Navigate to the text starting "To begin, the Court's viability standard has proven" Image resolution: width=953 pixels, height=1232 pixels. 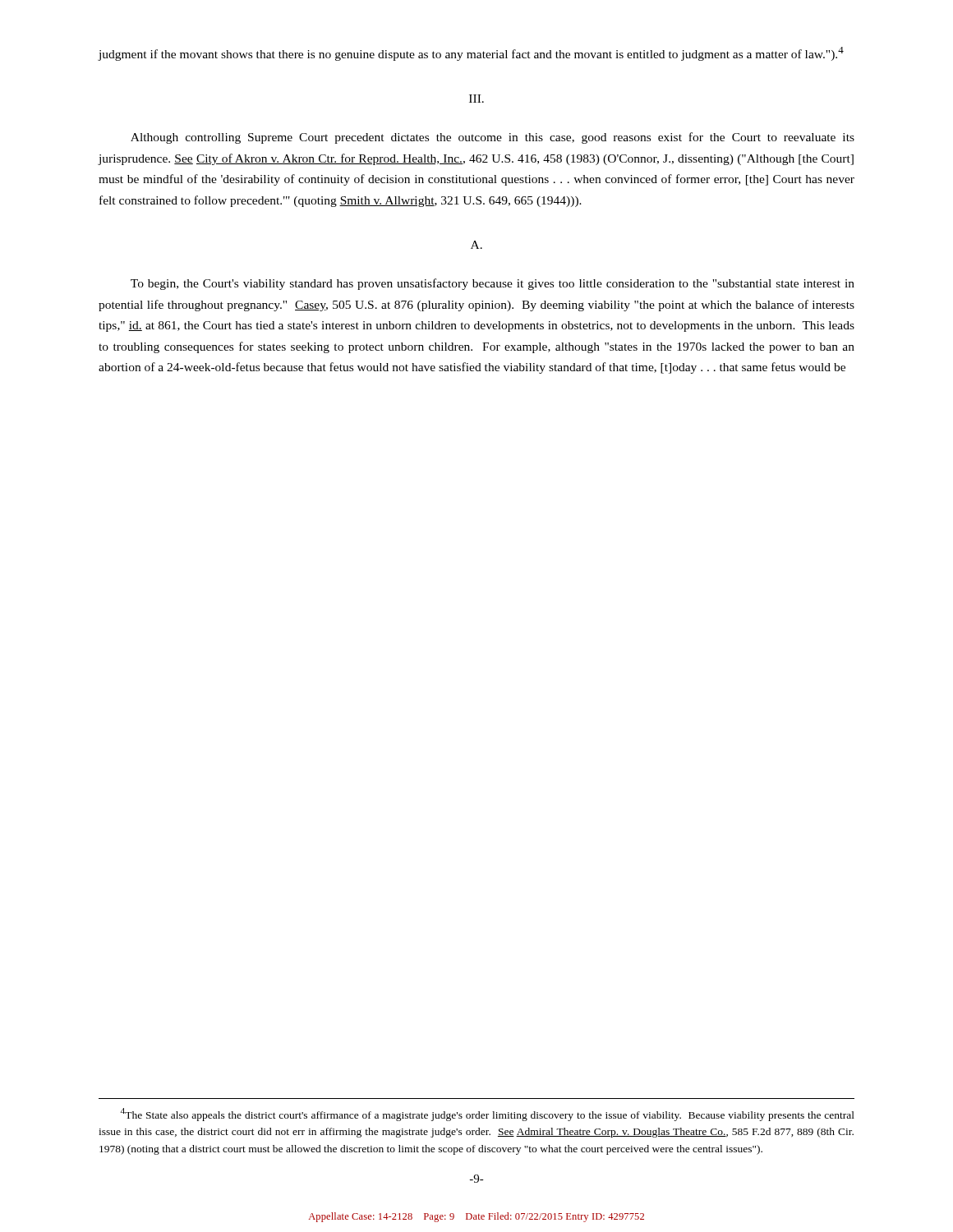point(476,325)
